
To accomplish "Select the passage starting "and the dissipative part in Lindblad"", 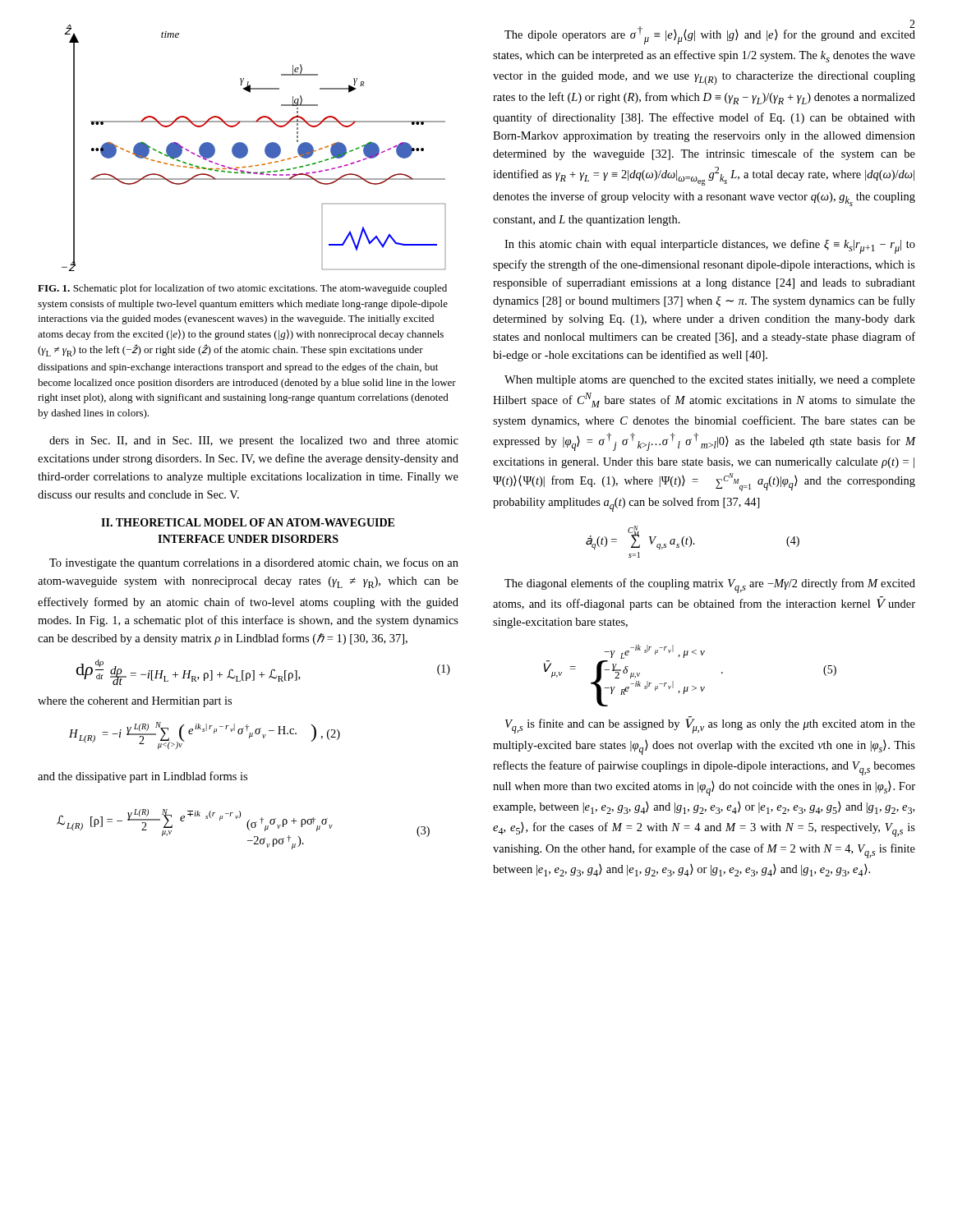I will 248,776.
